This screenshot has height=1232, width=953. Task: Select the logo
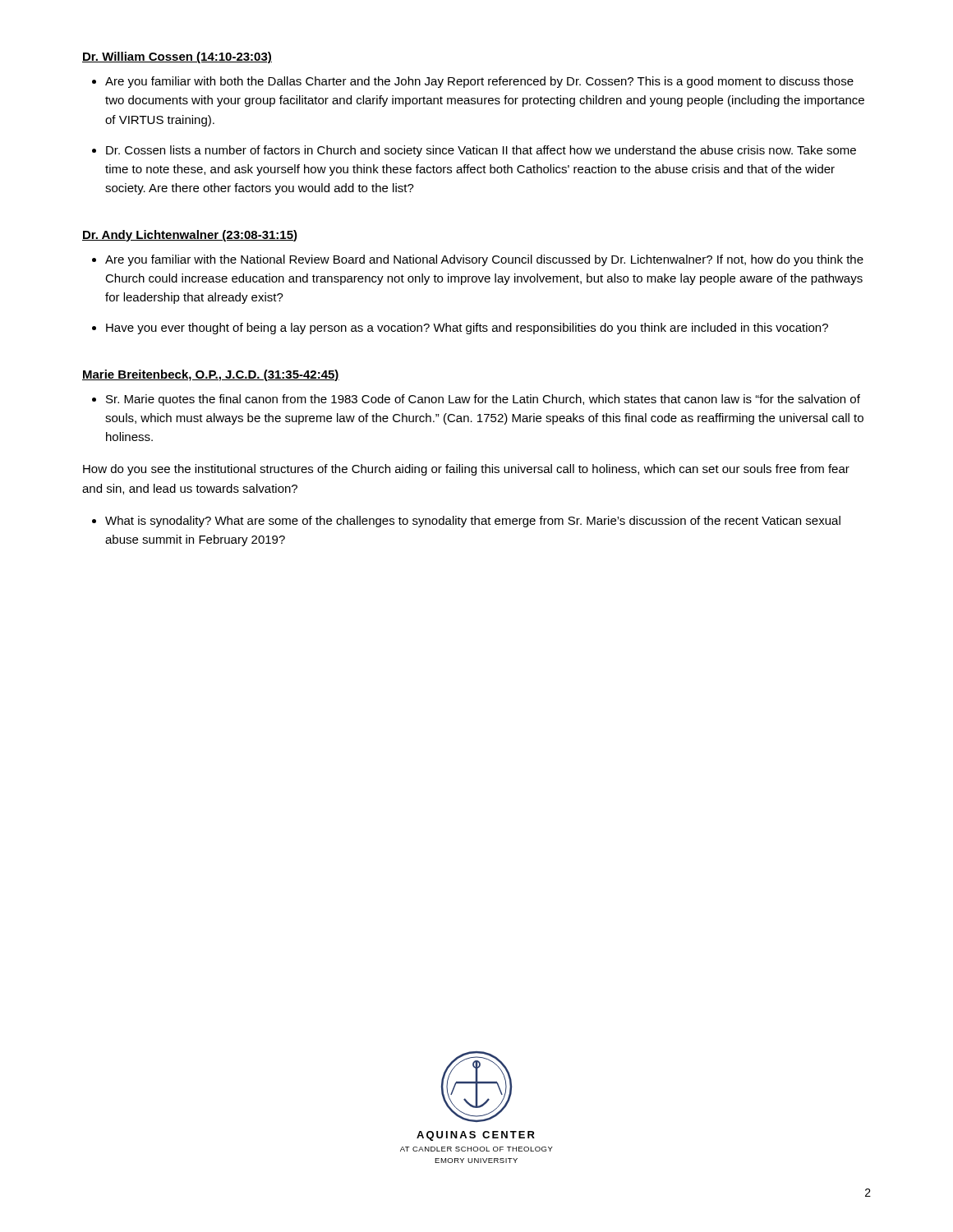pos(476,1108)
